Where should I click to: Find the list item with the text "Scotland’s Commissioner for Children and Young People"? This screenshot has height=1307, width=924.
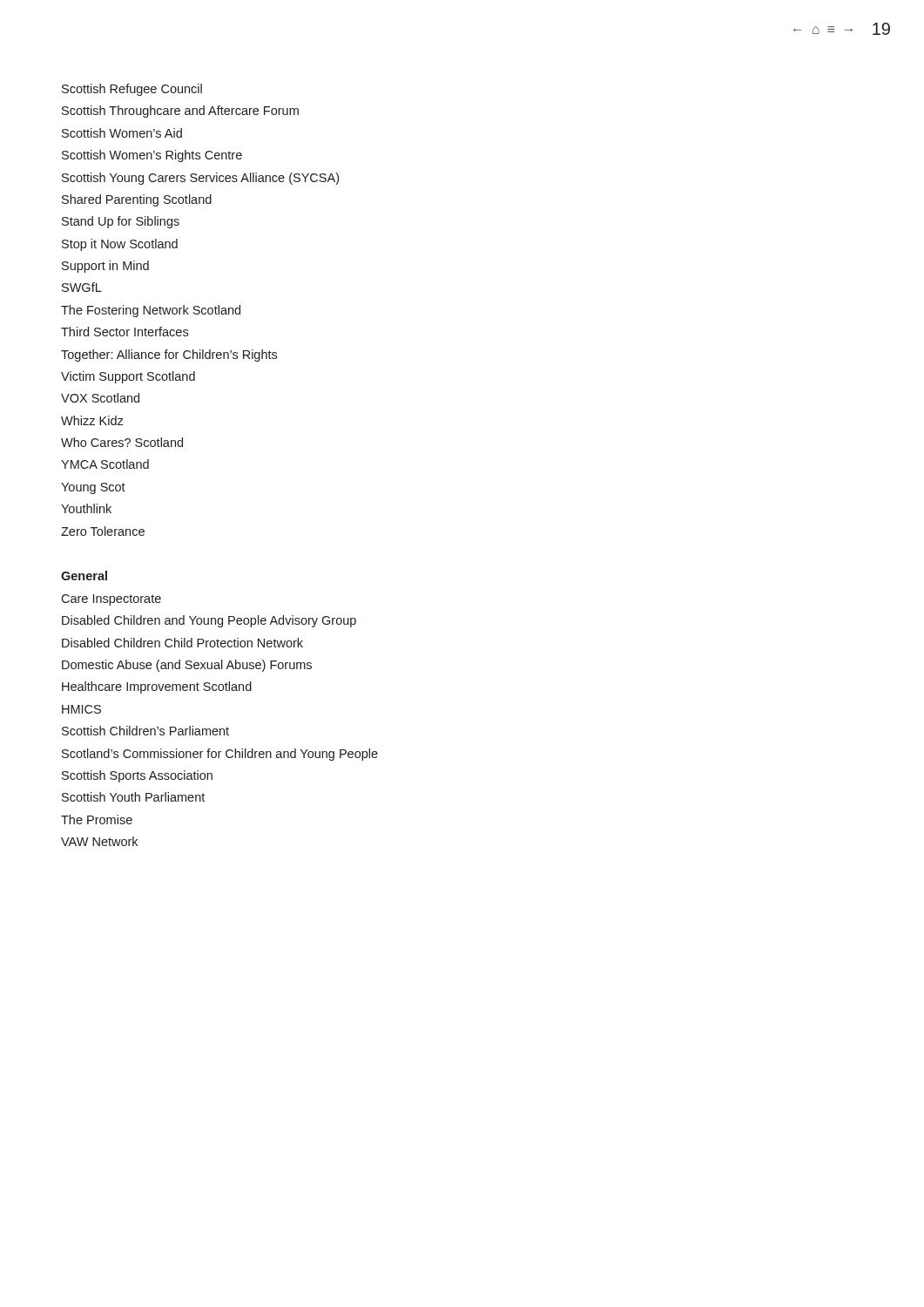pos(219,753)
